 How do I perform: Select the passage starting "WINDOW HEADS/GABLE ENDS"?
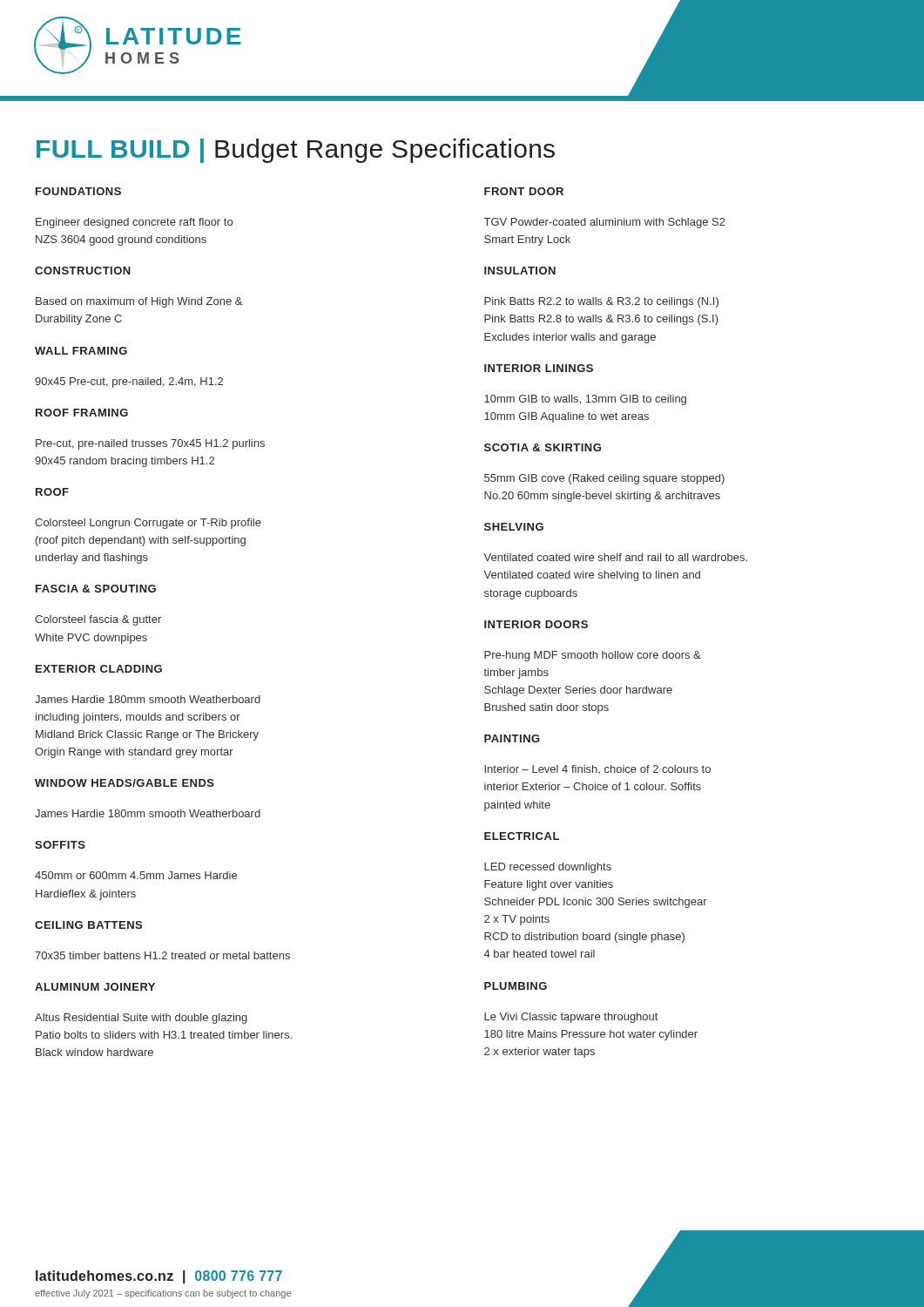pyautogui.click(x=125, y=783)
